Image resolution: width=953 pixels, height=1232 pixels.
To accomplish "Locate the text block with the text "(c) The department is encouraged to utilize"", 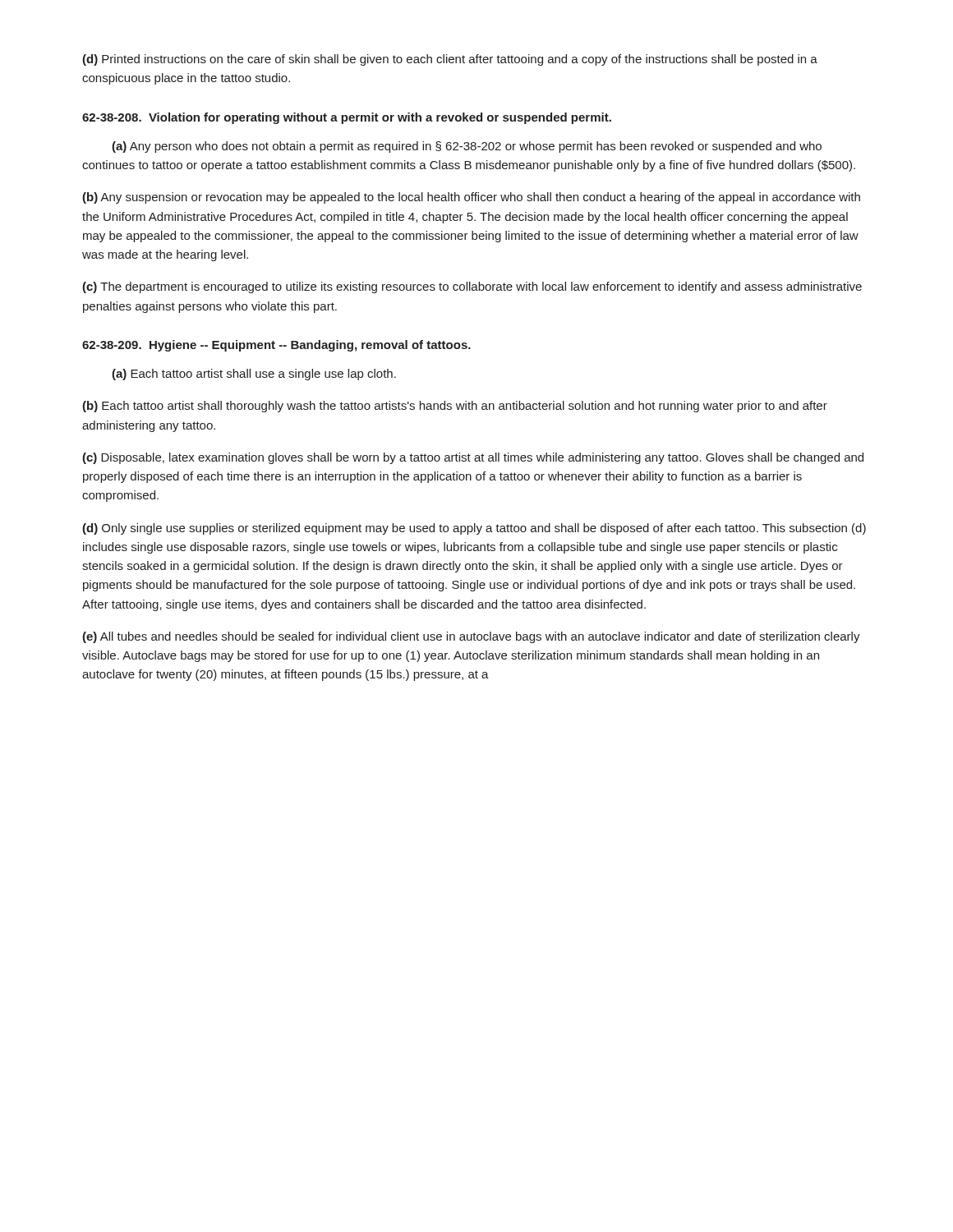I will coord(472,296).
